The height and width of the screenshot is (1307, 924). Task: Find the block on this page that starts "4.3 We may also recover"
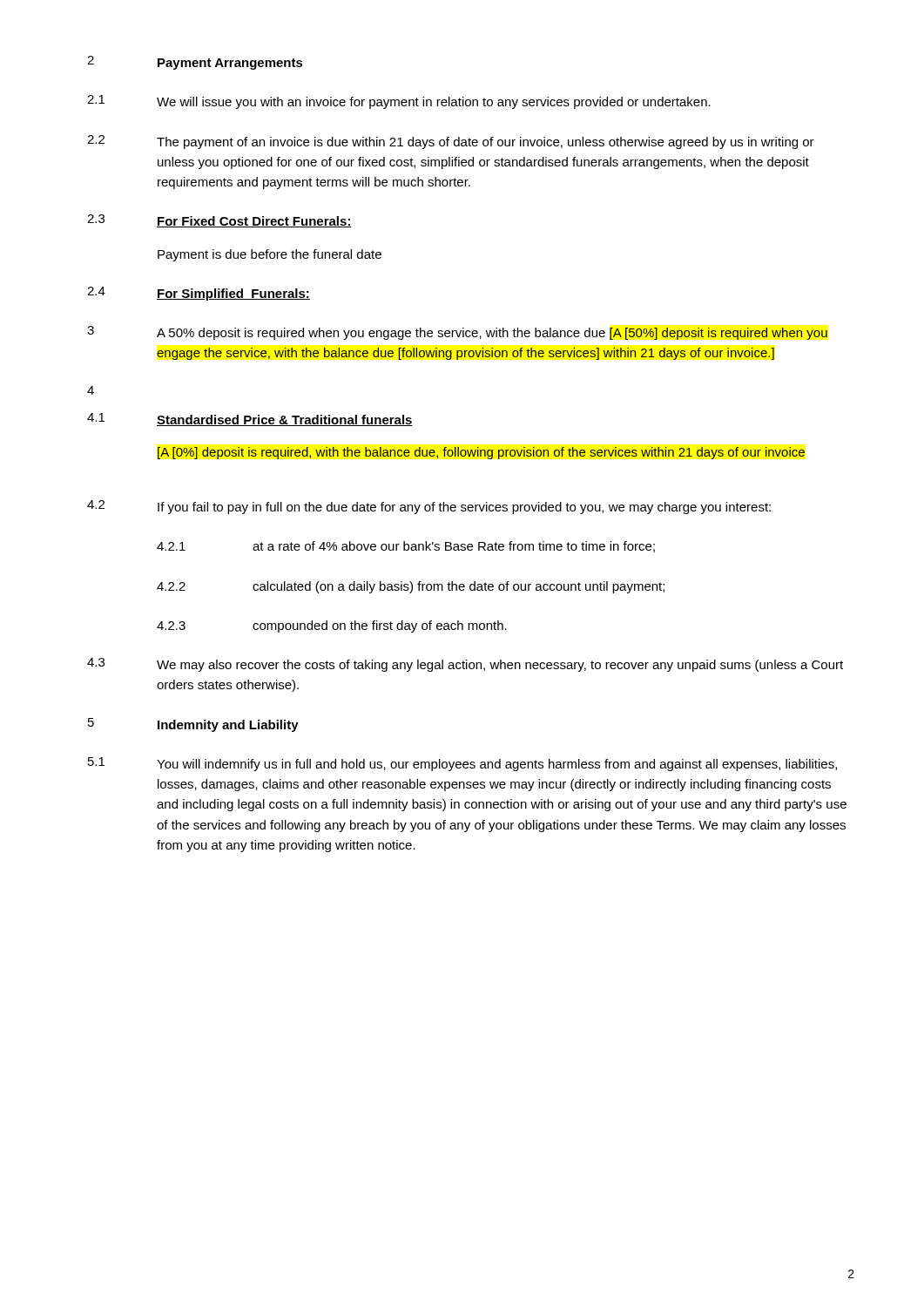pyautogui.click(x=471, y=675)
